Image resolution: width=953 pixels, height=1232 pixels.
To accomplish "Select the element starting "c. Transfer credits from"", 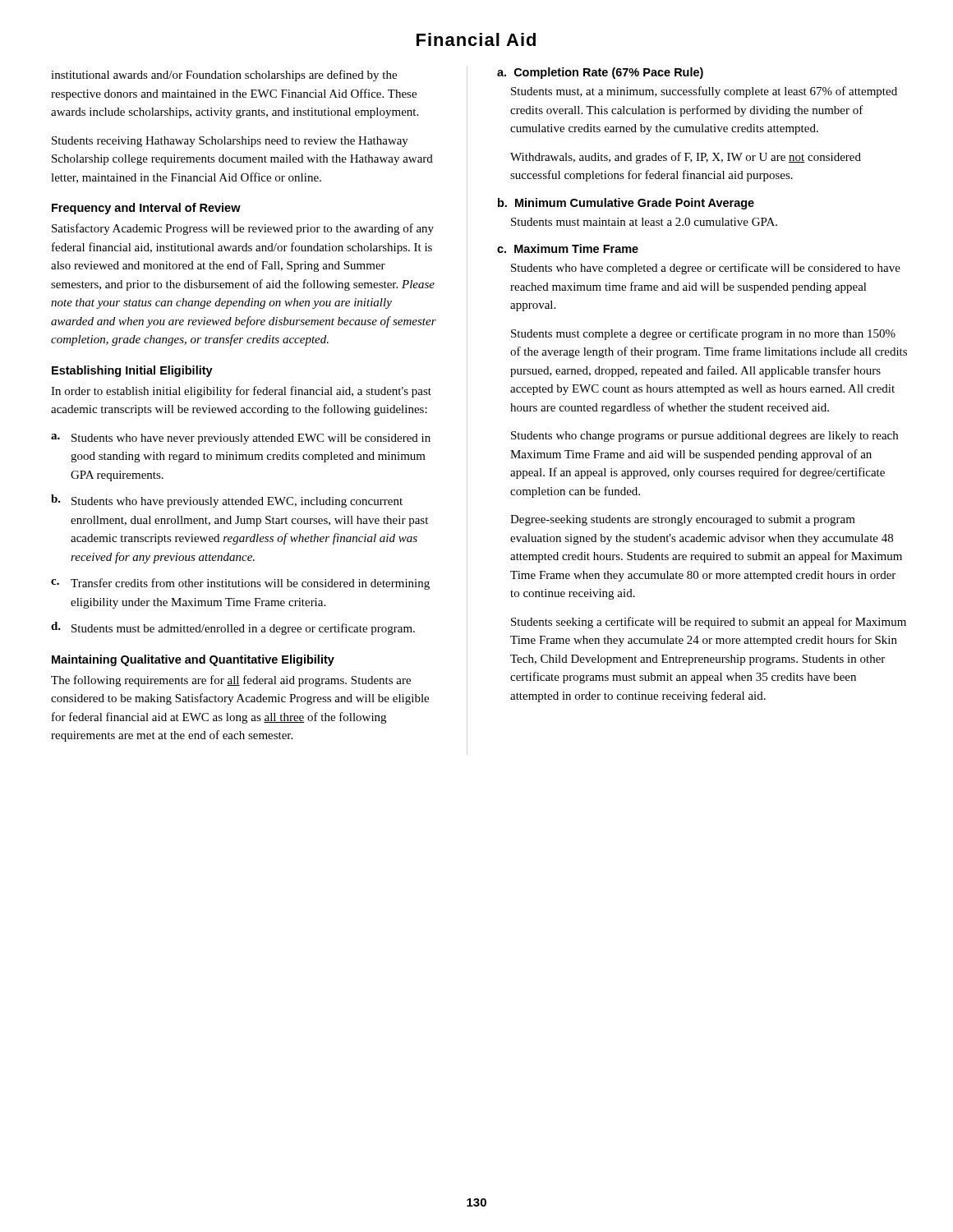I will tap(244, 593).
